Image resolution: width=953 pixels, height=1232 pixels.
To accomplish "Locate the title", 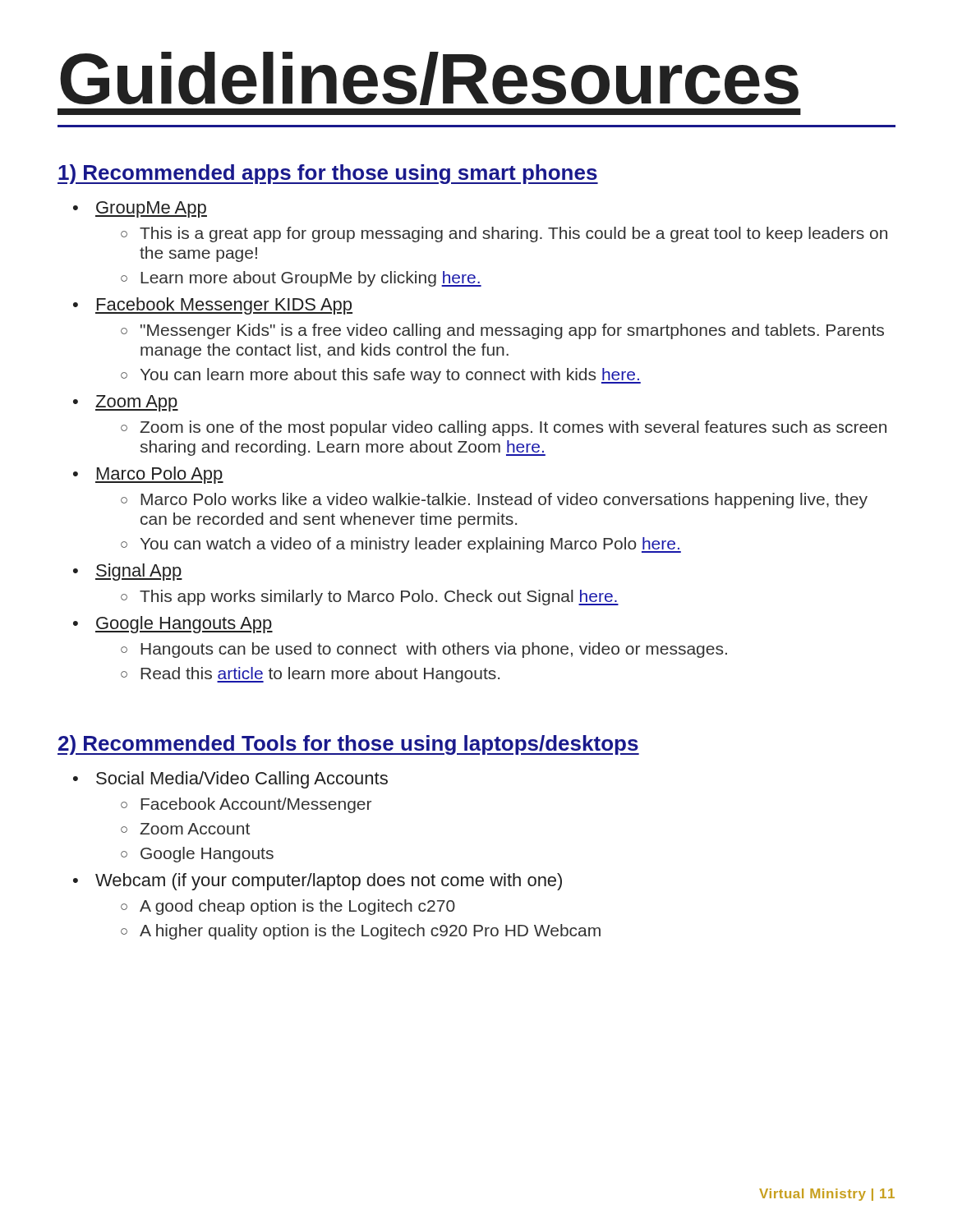I will 476,84.
